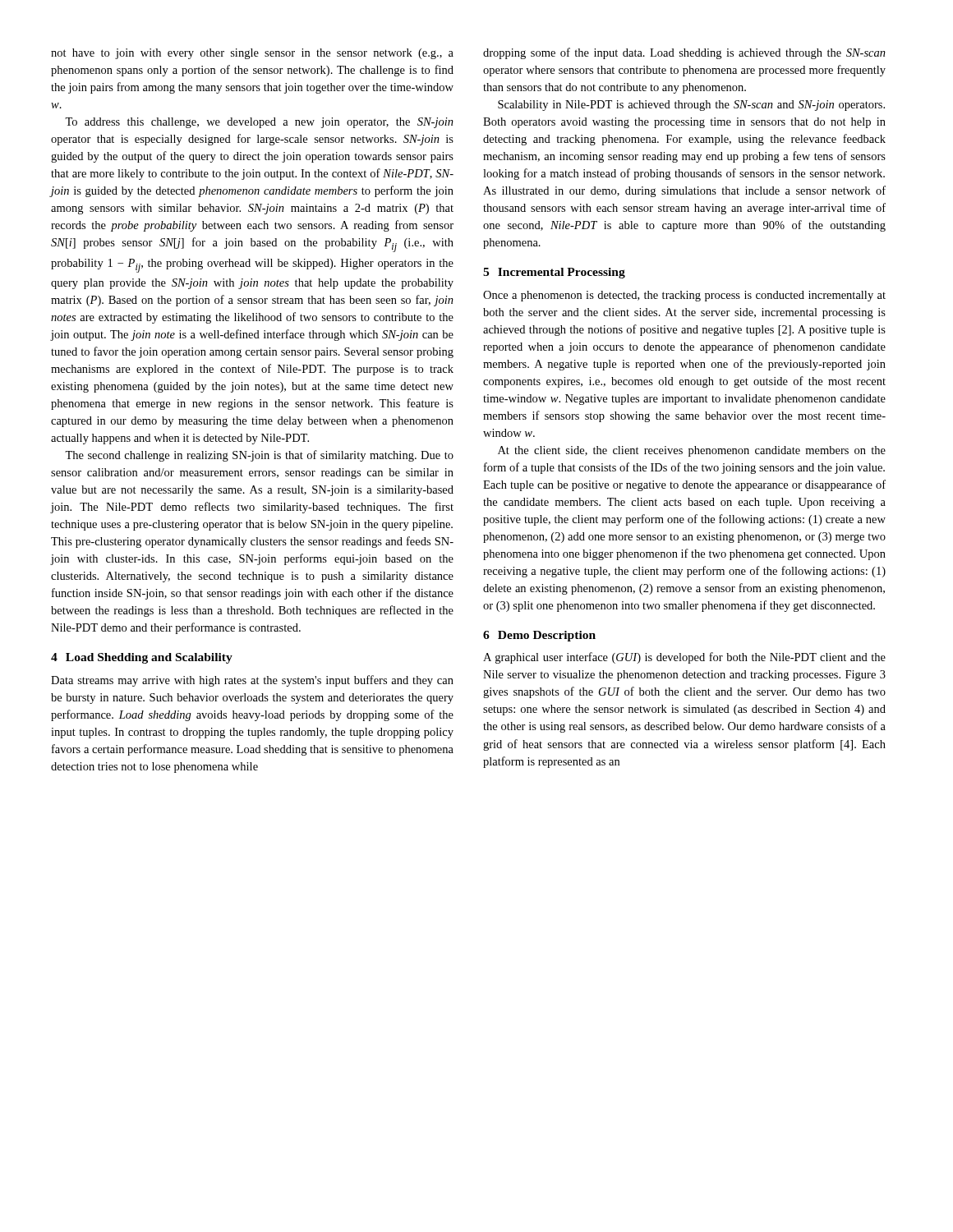Find the text starting "A graphical user interface (GUI)"
The width and height of the screenshot is (953, 1232).
coord(684,710)
